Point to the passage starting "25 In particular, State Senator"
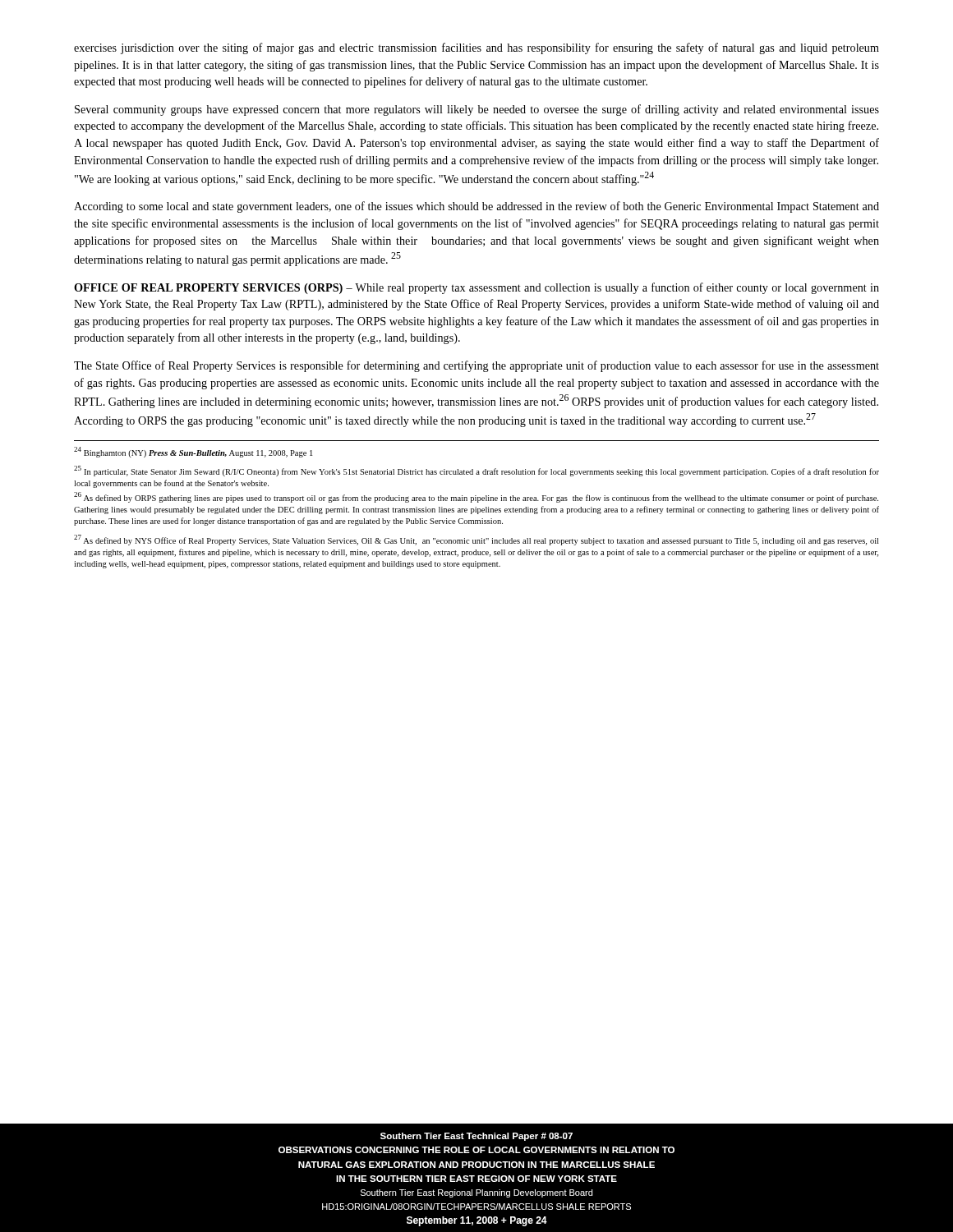This screenshot has height=1232, width=953. pos(476,496)
